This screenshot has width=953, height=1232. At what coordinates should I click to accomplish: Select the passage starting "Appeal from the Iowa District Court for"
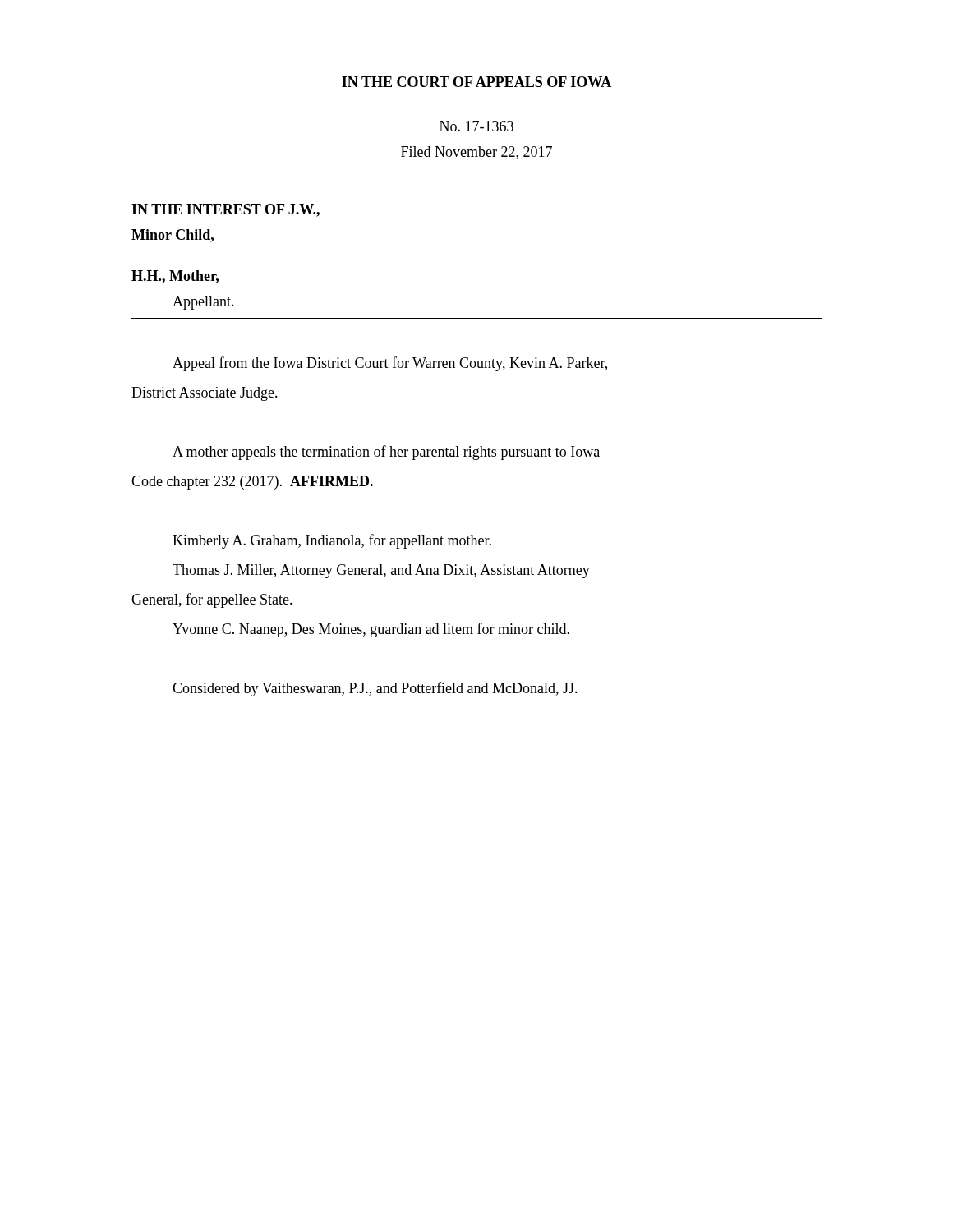tap(476, 377)
